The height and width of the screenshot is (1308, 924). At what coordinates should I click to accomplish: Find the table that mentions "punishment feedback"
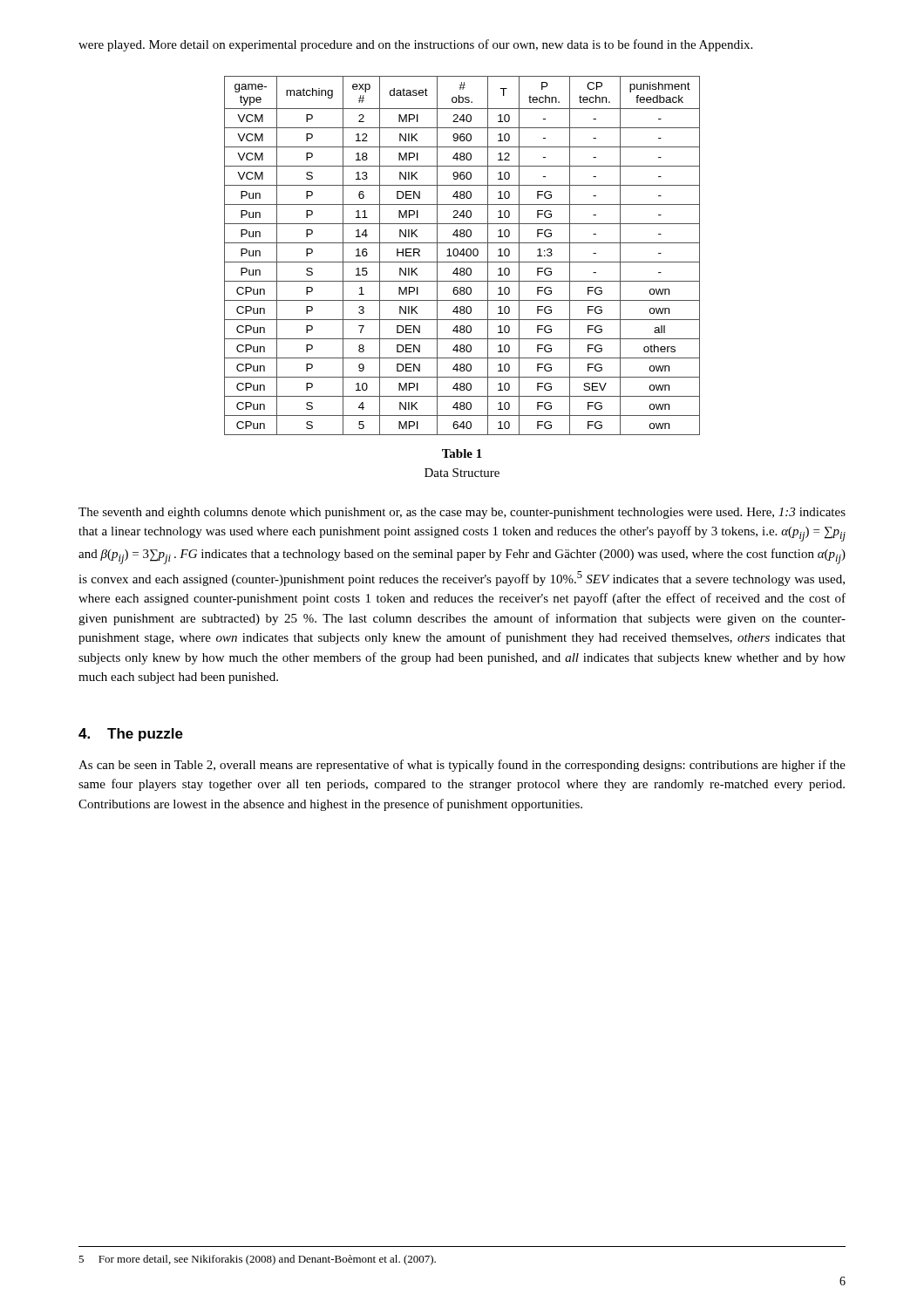point(462,255)
